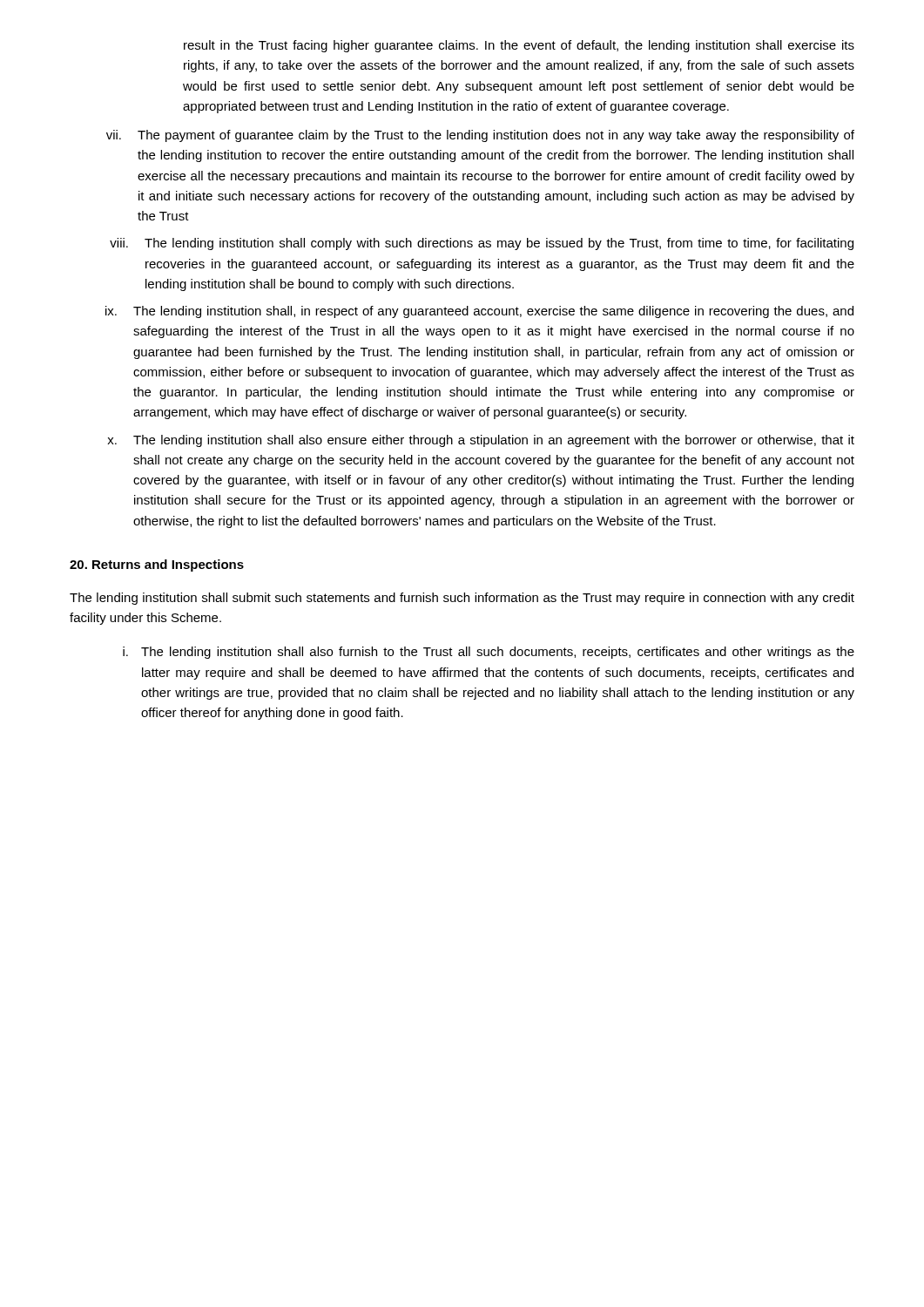Click the passage that begins "result in the Trust facing higher guarantee claims."

(x=519, y=75)
